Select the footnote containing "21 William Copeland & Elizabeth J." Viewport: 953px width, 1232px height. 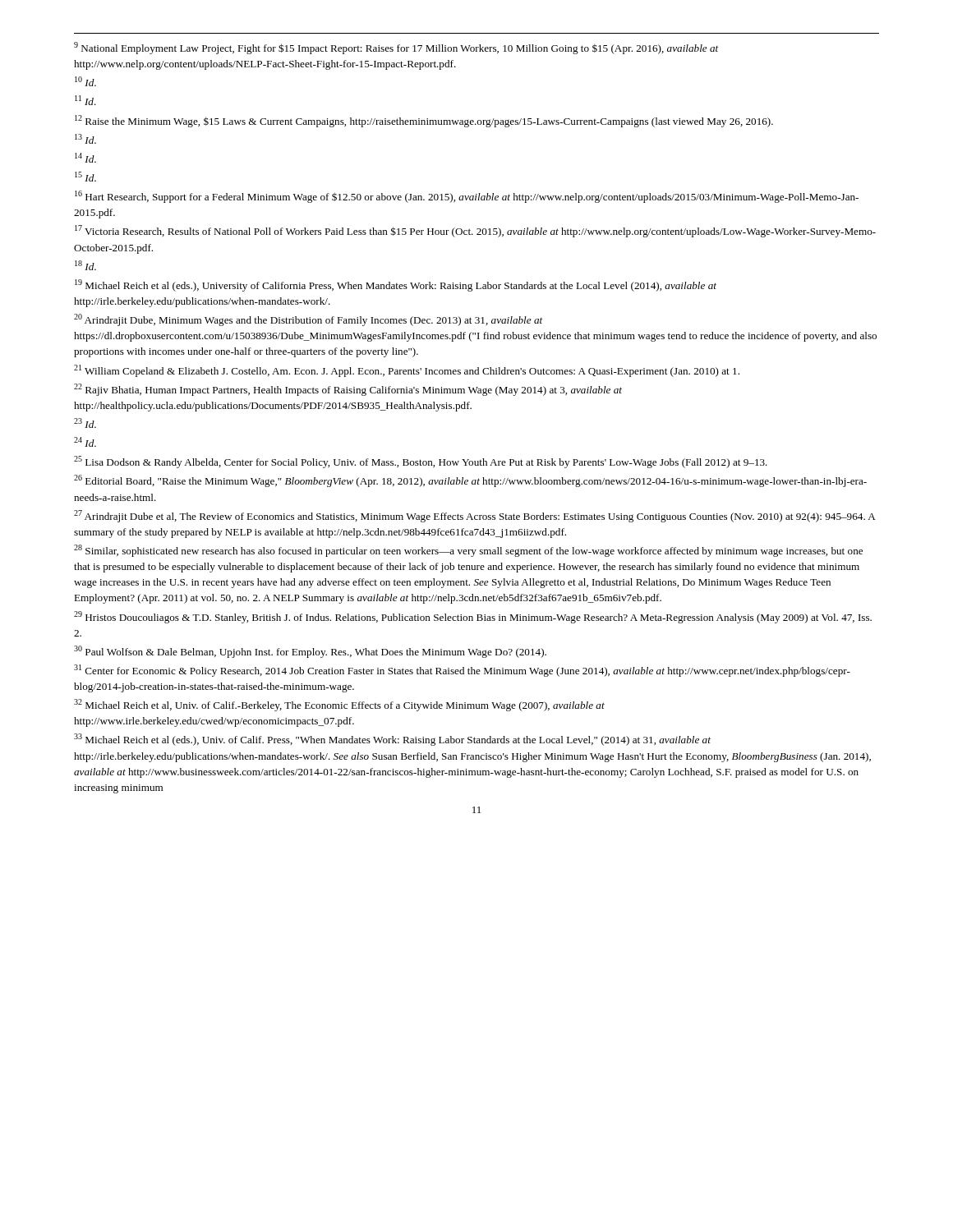(x=407, y=370)
